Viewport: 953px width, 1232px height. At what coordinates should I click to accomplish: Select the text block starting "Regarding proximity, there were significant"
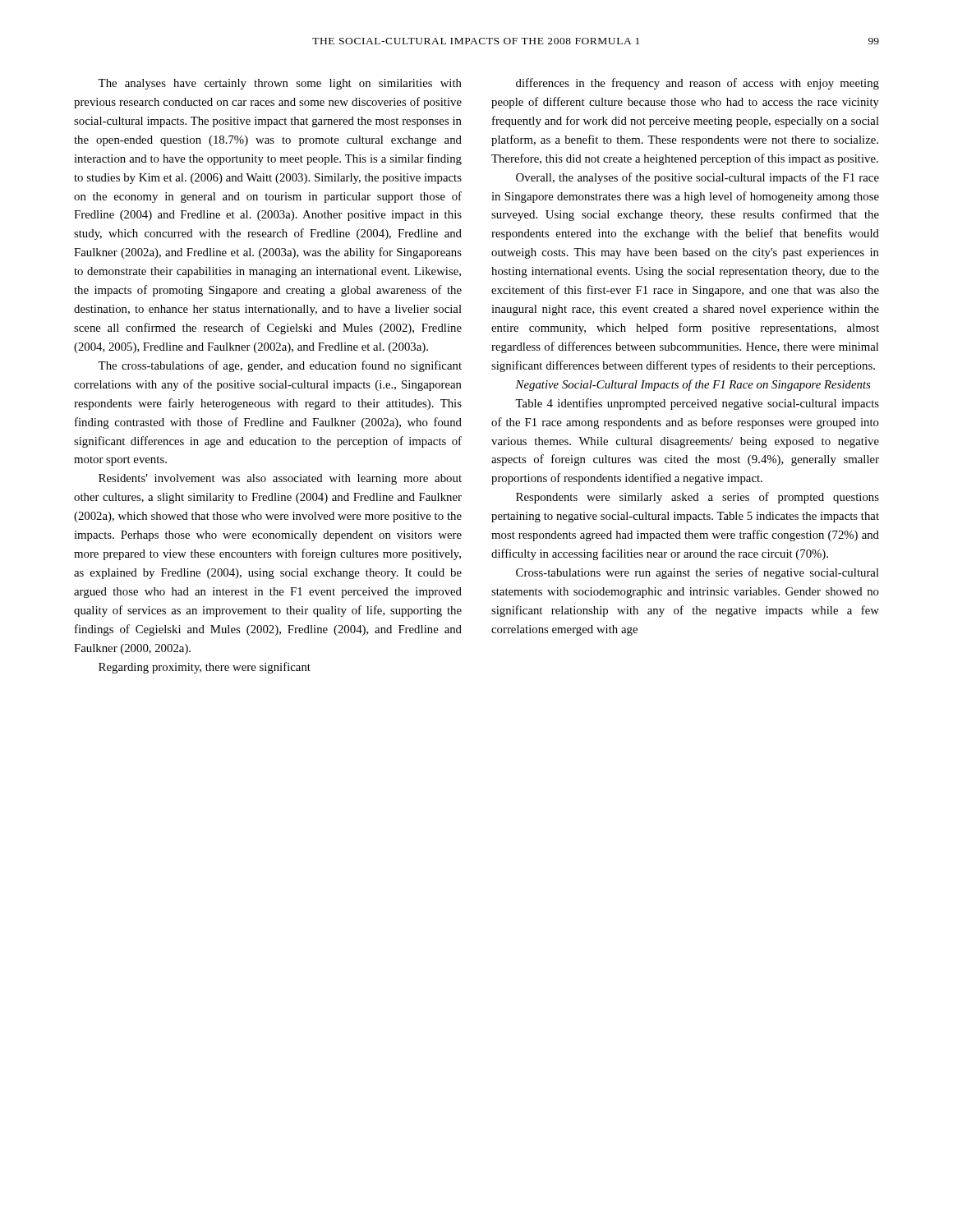pyautogui.click(x=268, y=667)
